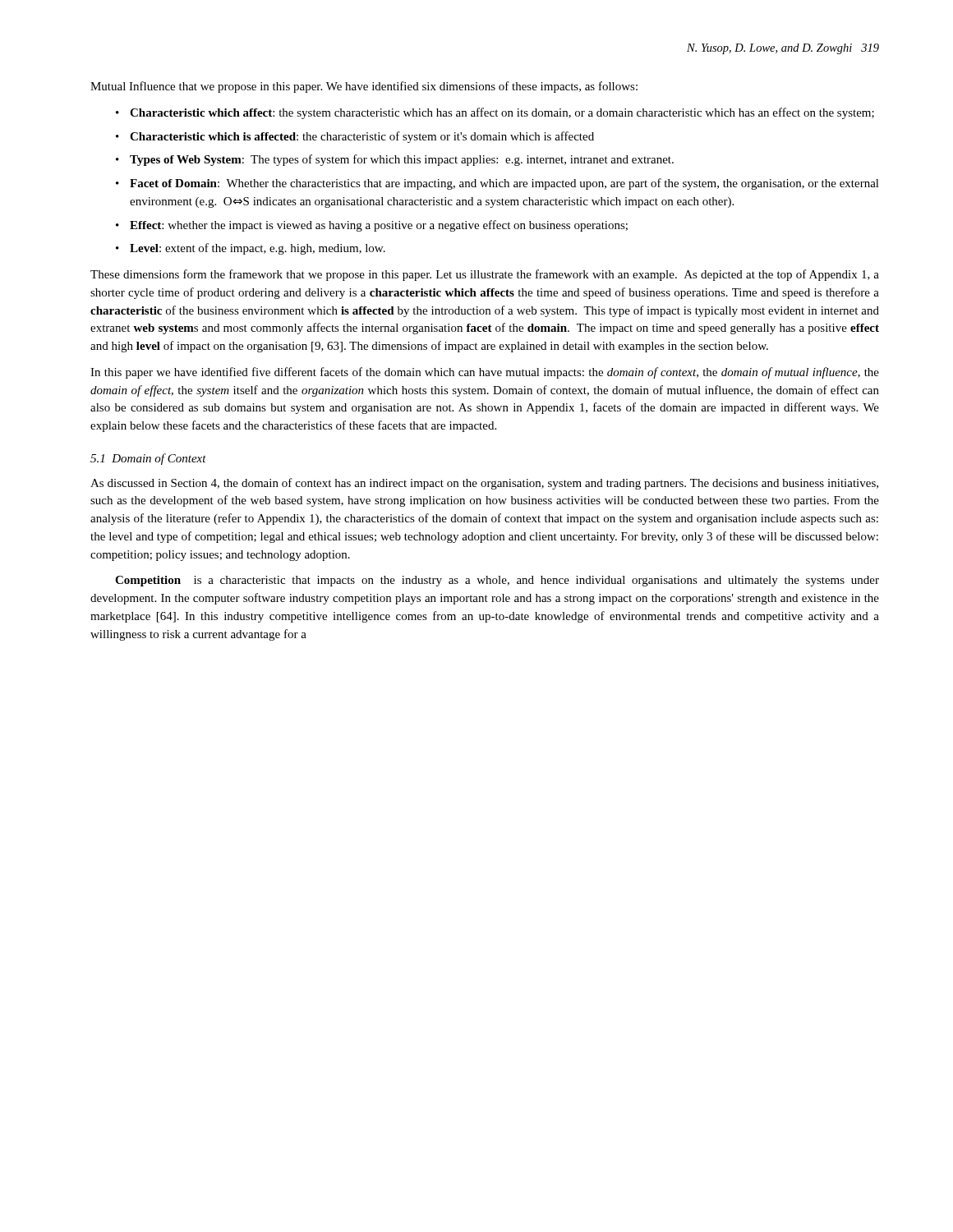Viewport: 953px width, 1232px height.
Task: Click on the block starting "Facet of Domain: Whether"
Action: (504, 192)
